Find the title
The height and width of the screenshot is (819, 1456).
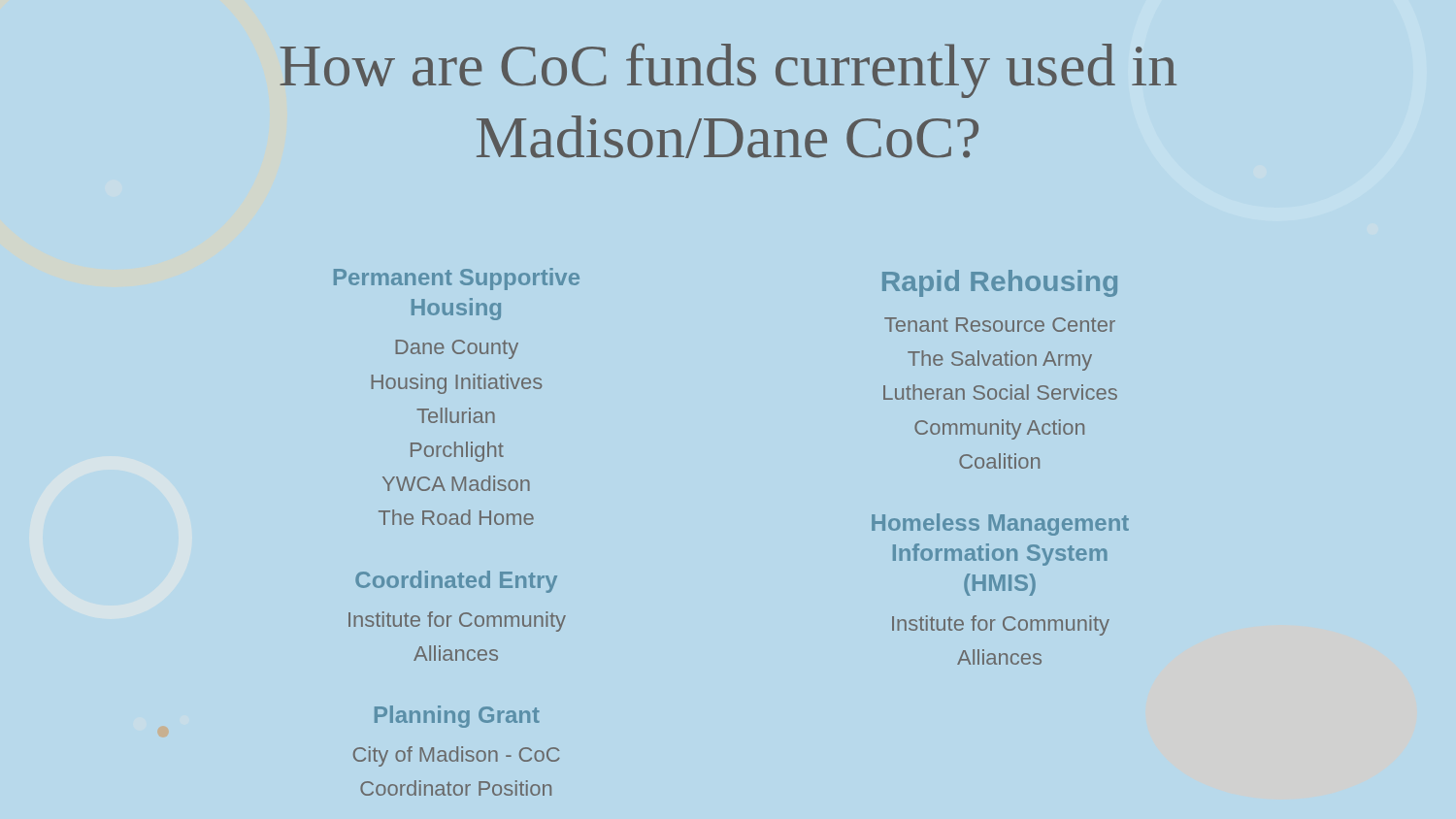(728, 101)
